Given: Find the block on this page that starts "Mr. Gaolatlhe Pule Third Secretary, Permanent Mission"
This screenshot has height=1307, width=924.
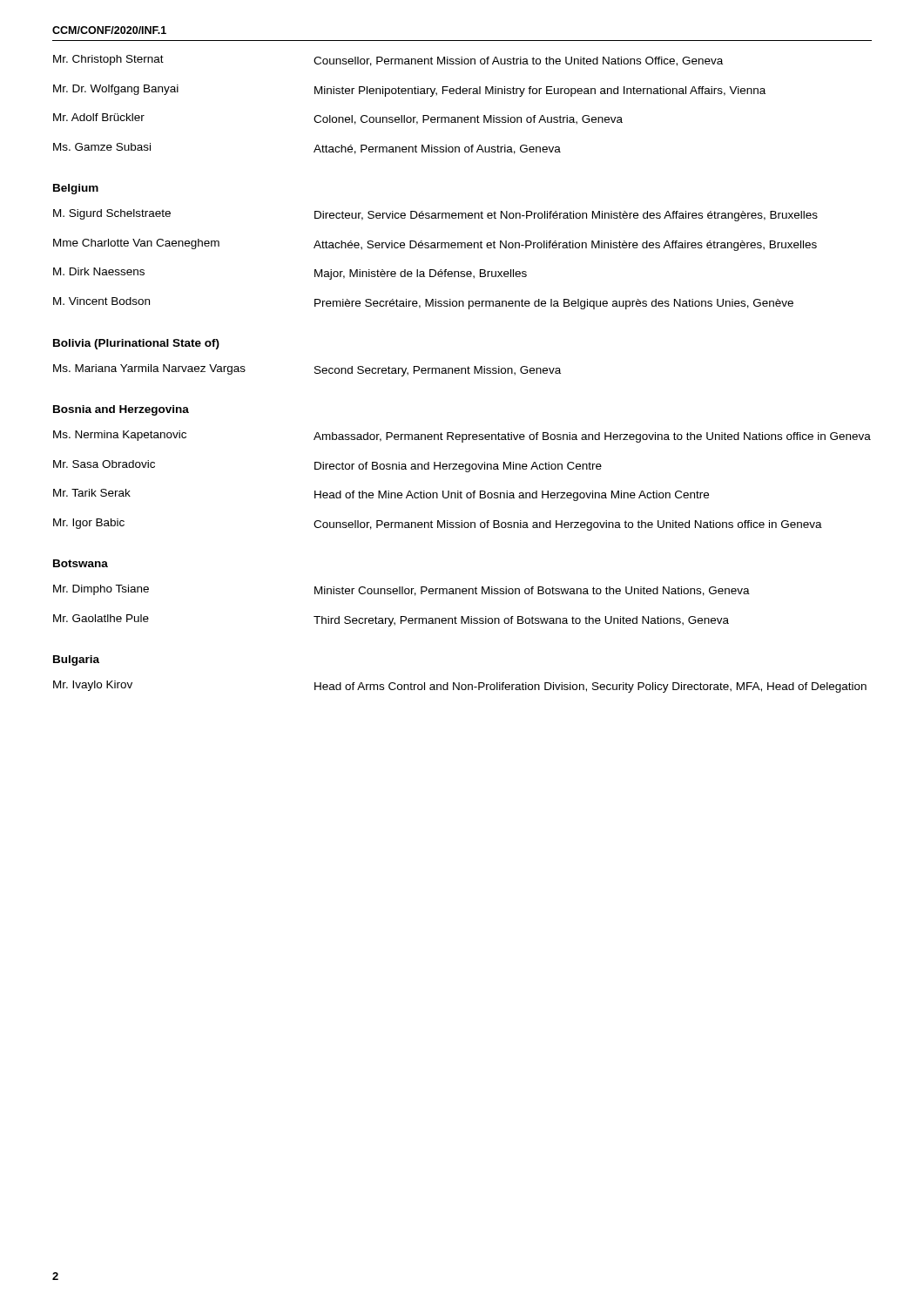Looking at the screenshot, I should coord(462,620).
